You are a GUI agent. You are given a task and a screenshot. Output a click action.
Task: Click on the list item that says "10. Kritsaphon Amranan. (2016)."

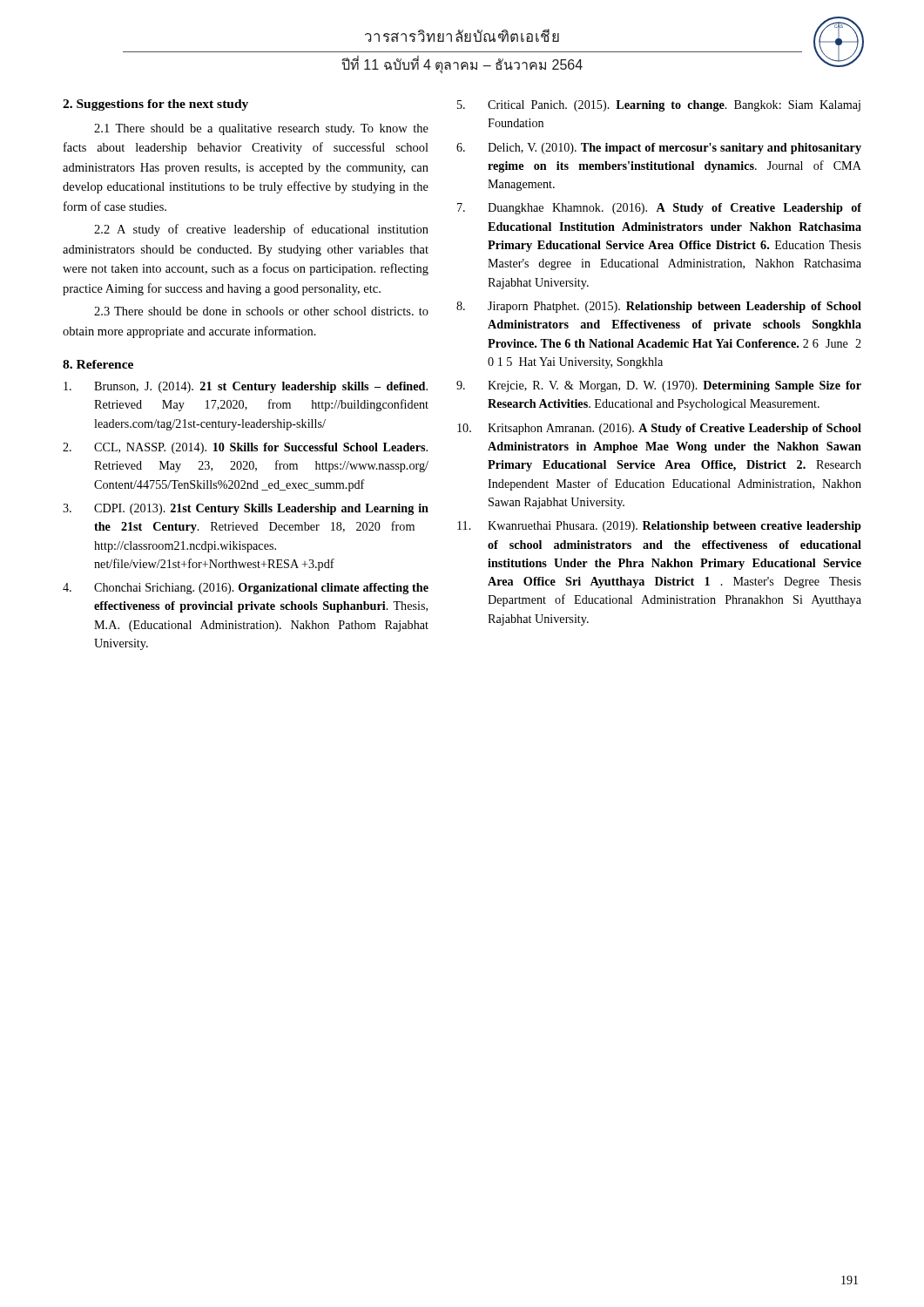pyautogui.click(x=659, y=465)
